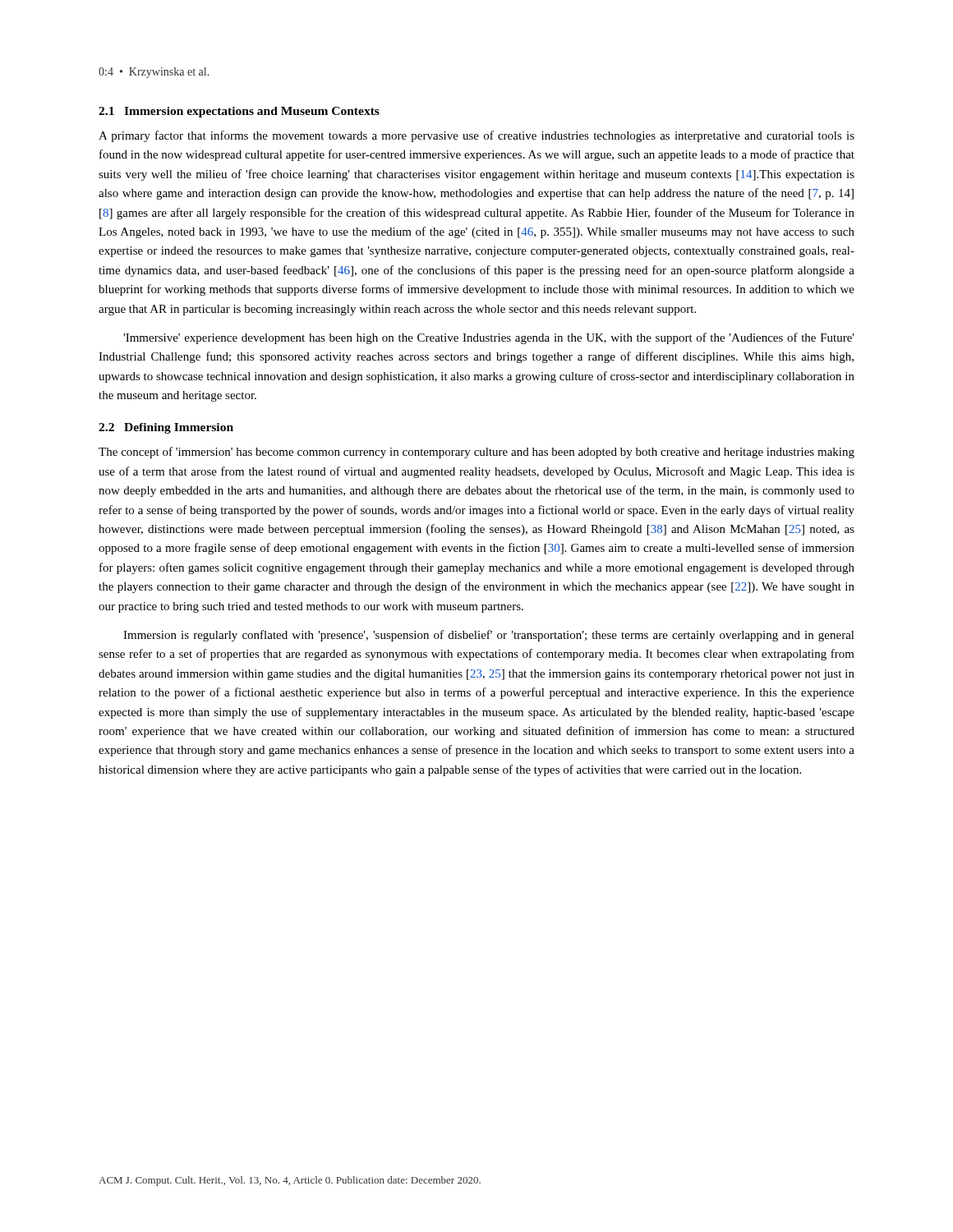
Task: Locate the text "2.2 Defining Immersion"
Action: coord(166,427)
